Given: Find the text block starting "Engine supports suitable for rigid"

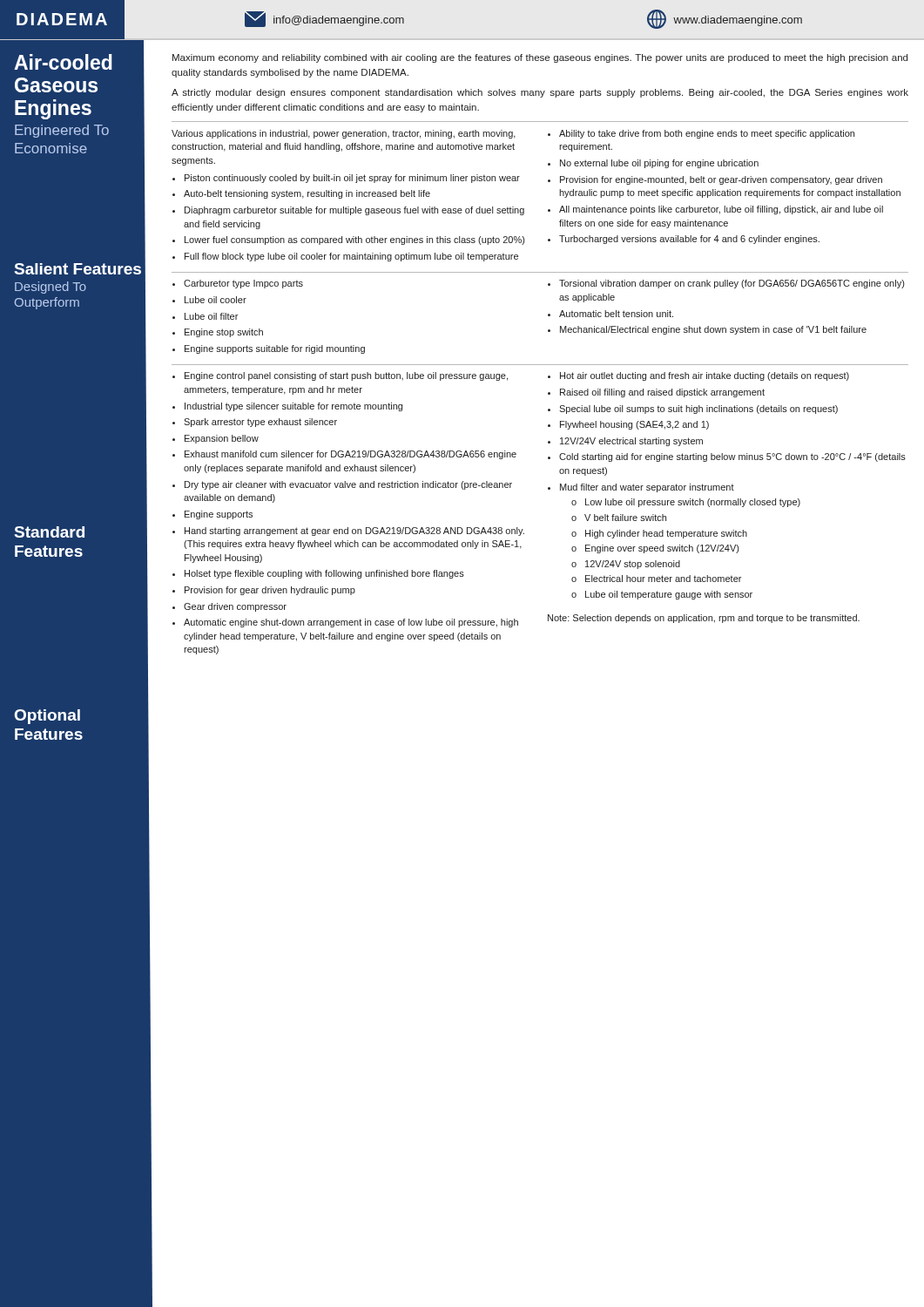Looking at the screenshot, I should pyautogui.click(x=275, y=348).
